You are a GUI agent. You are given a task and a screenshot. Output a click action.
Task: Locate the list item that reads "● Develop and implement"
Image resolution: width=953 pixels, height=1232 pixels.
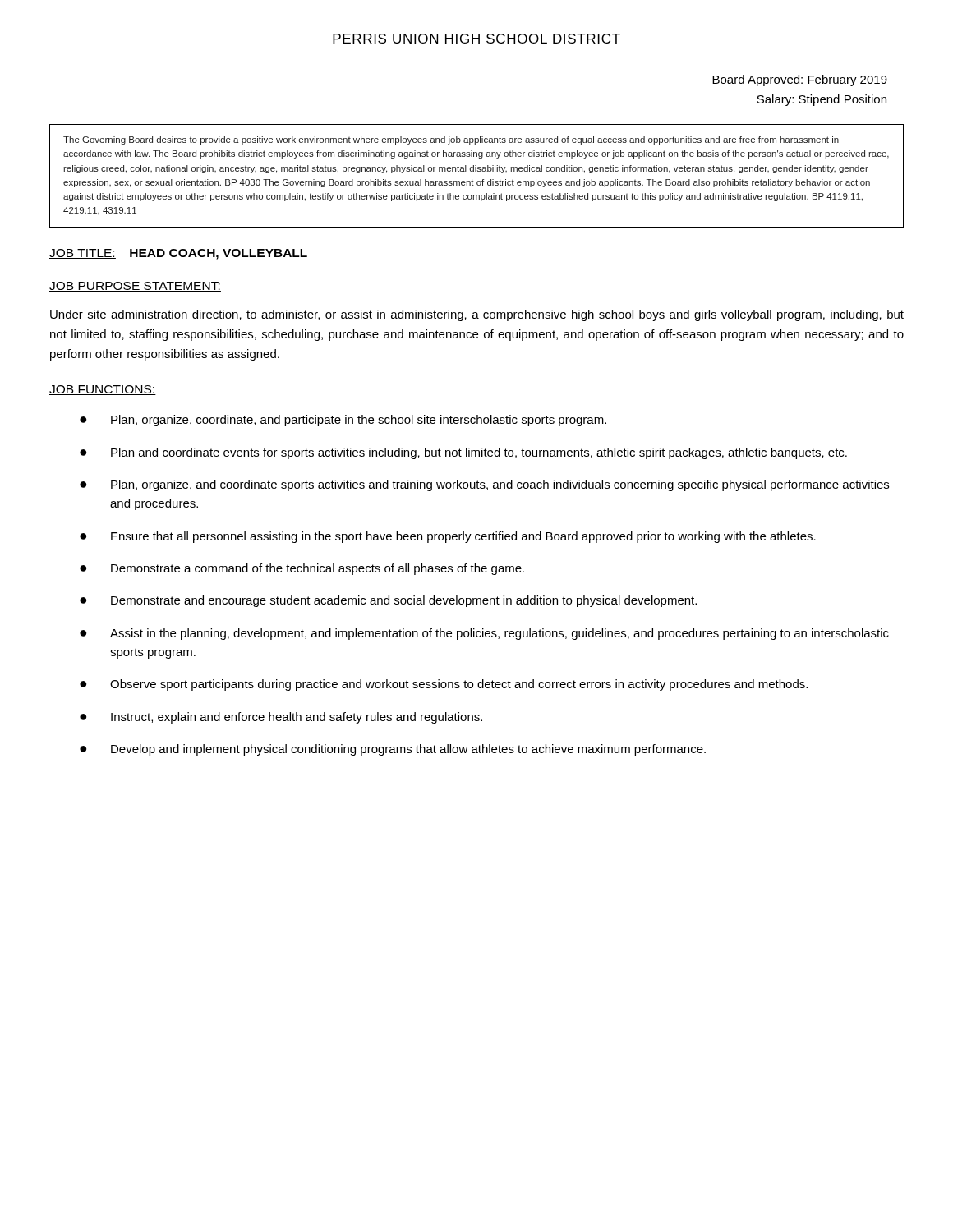[491, 749]
